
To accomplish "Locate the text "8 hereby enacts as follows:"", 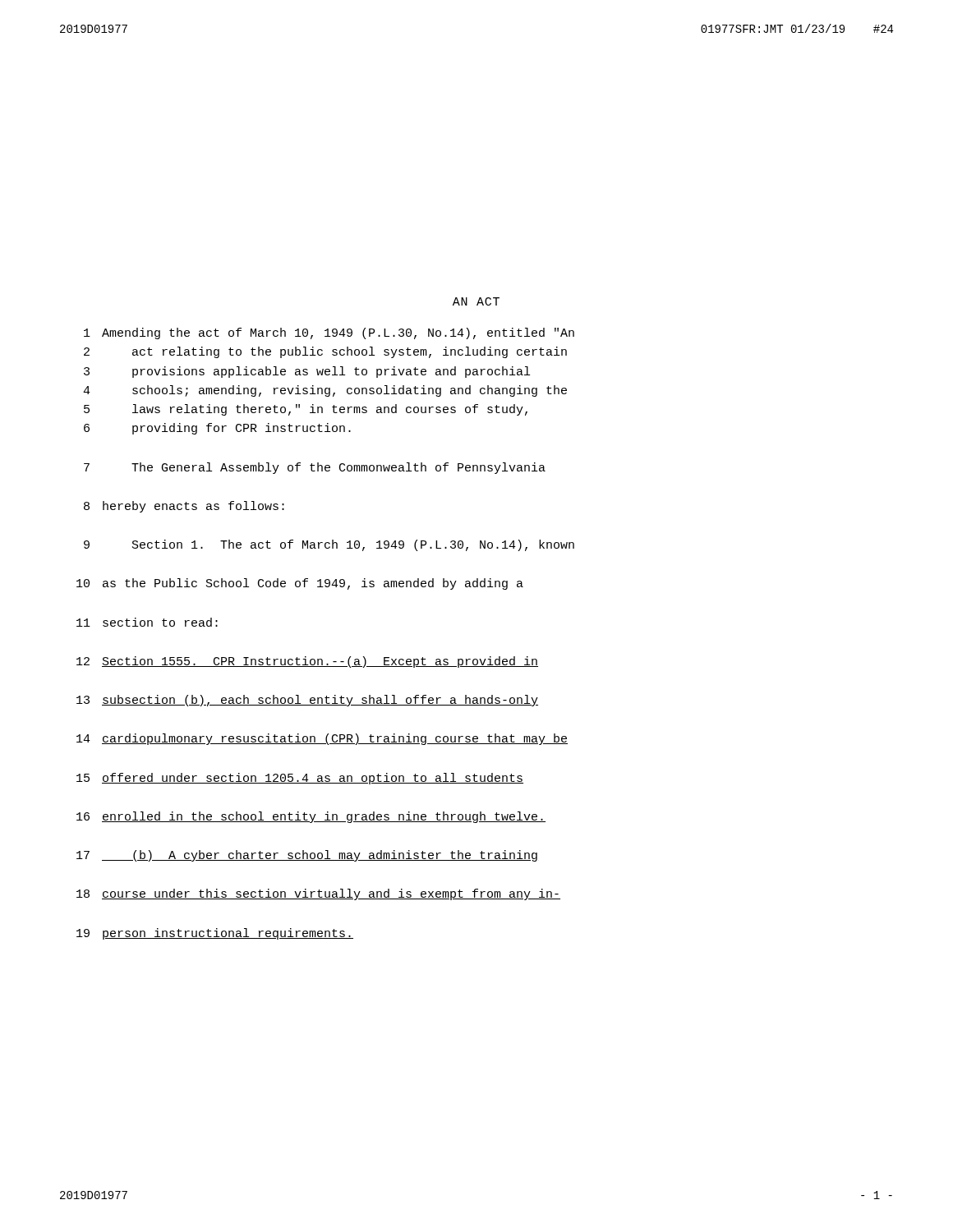I will (184, 507).
